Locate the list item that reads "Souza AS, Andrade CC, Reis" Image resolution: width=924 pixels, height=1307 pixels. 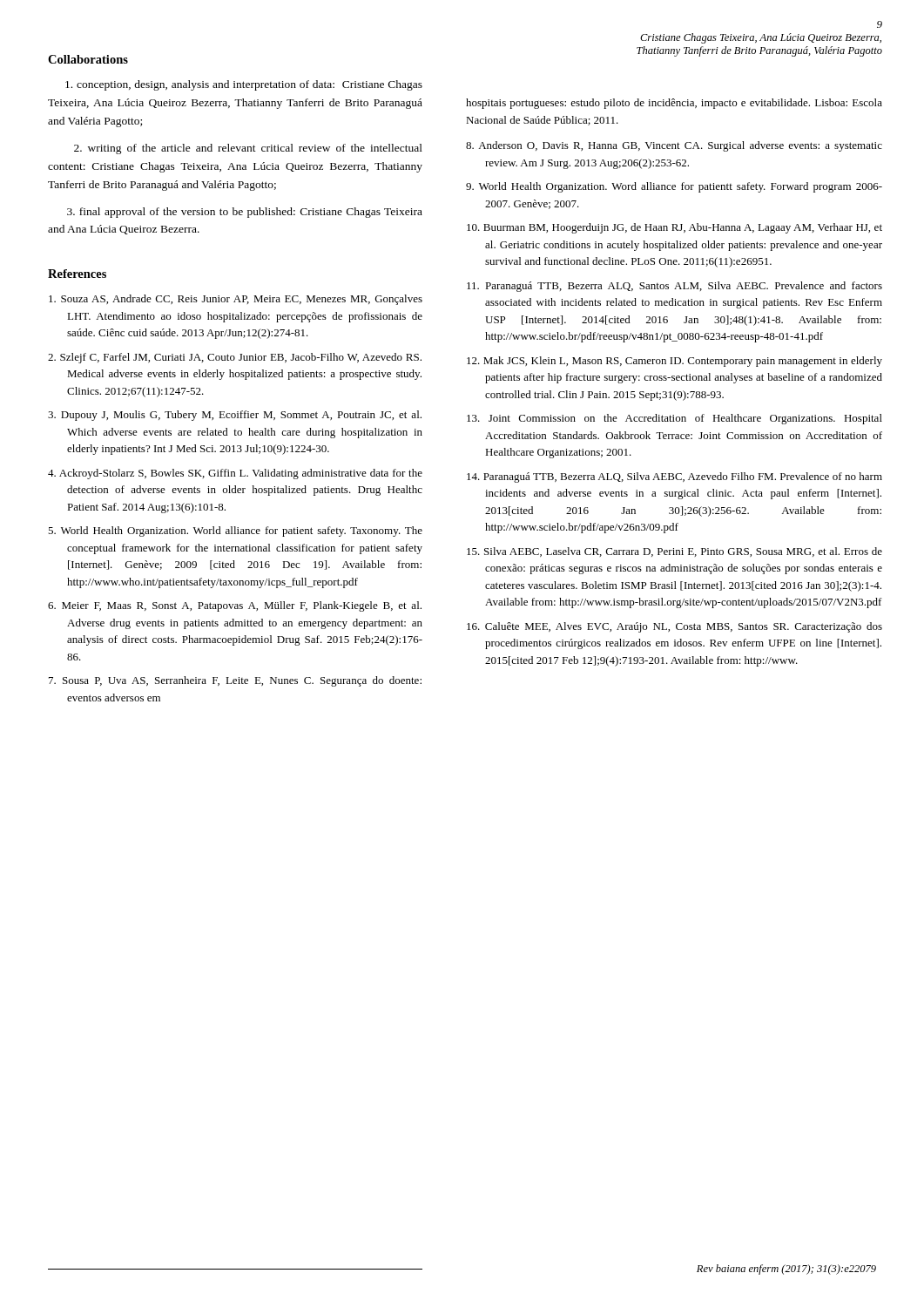point(235,316)
